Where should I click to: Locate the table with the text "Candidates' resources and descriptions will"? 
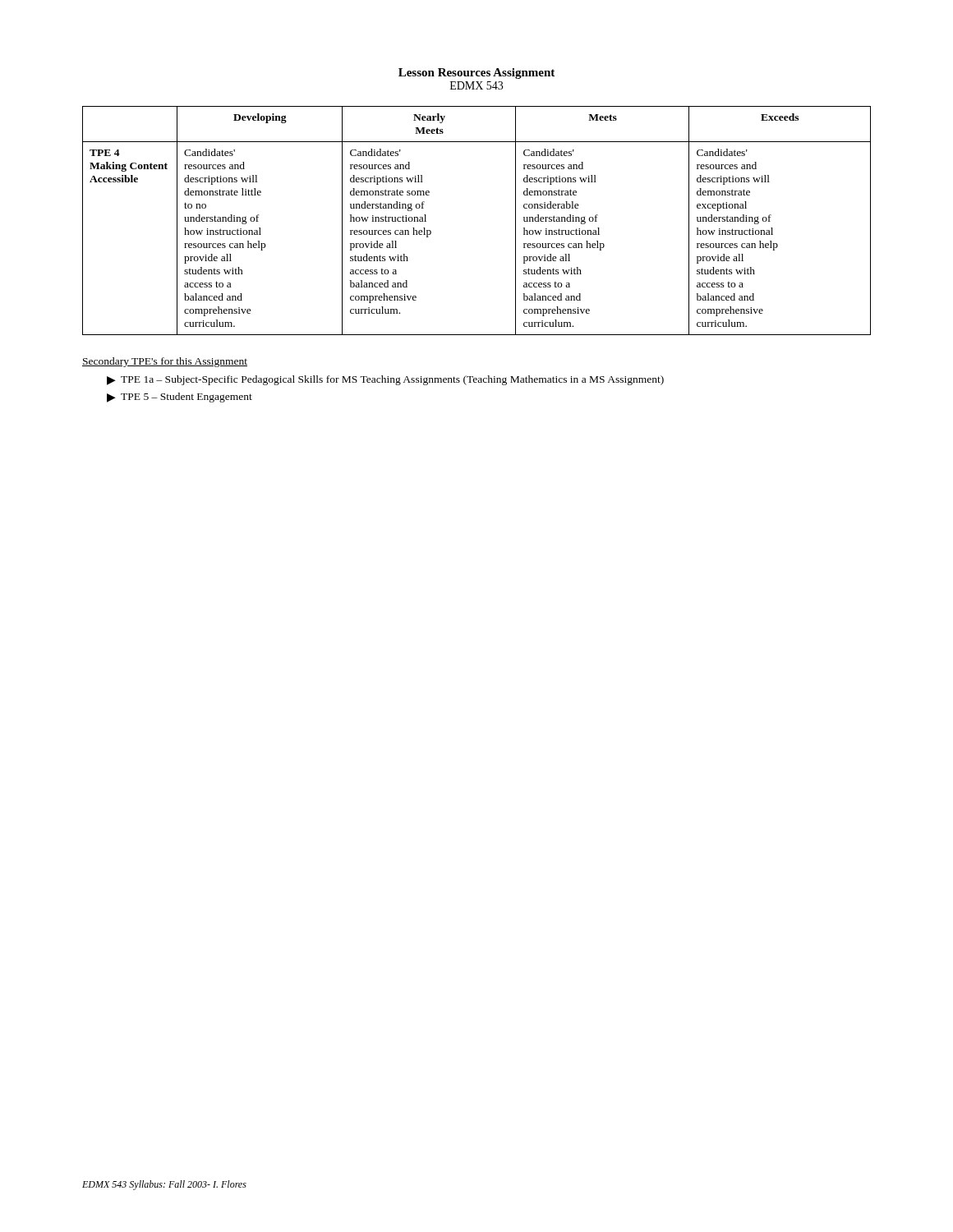coord(476,221)
